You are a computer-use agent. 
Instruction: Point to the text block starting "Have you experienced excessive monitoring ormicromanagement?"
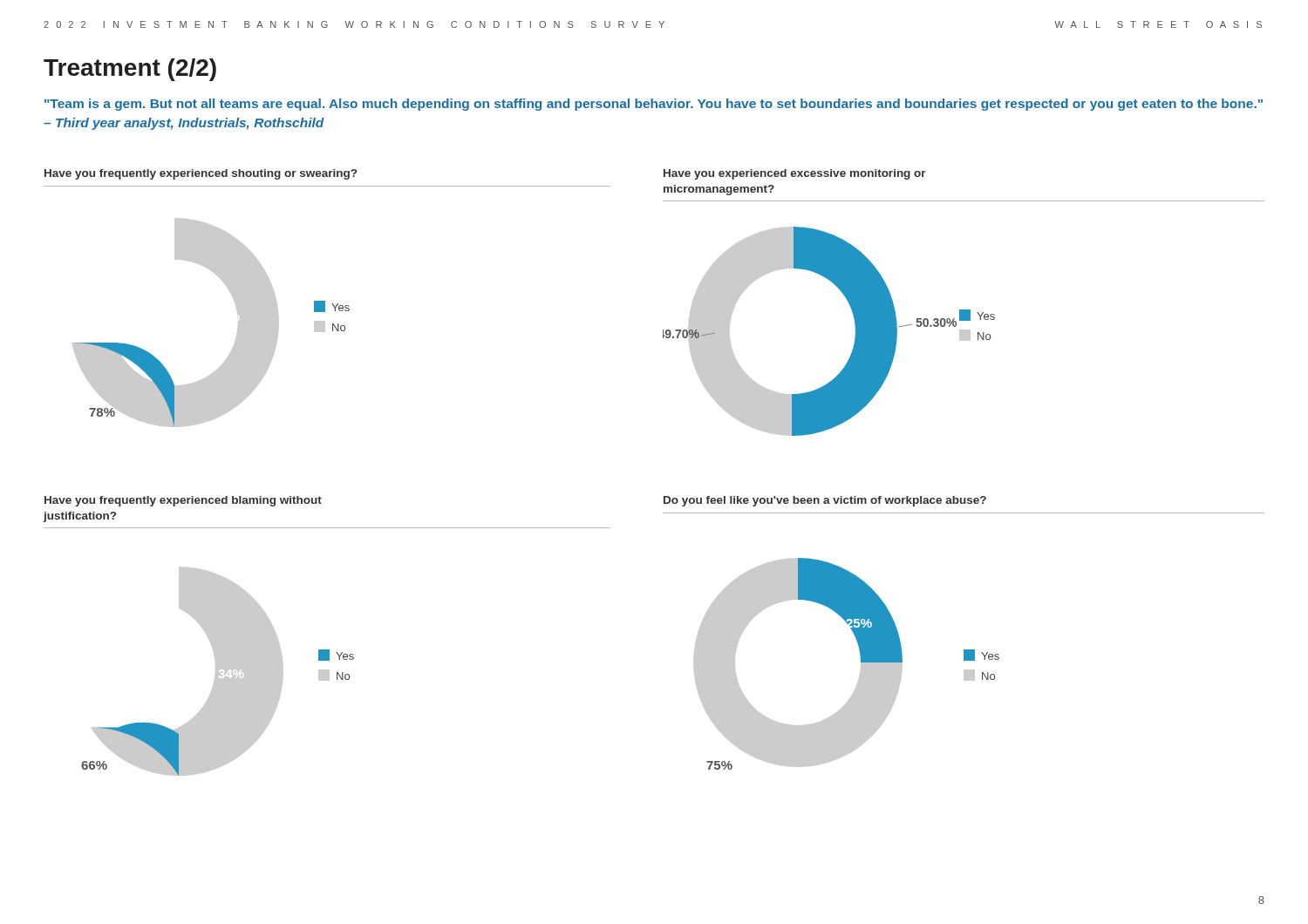tap(795, 174)
